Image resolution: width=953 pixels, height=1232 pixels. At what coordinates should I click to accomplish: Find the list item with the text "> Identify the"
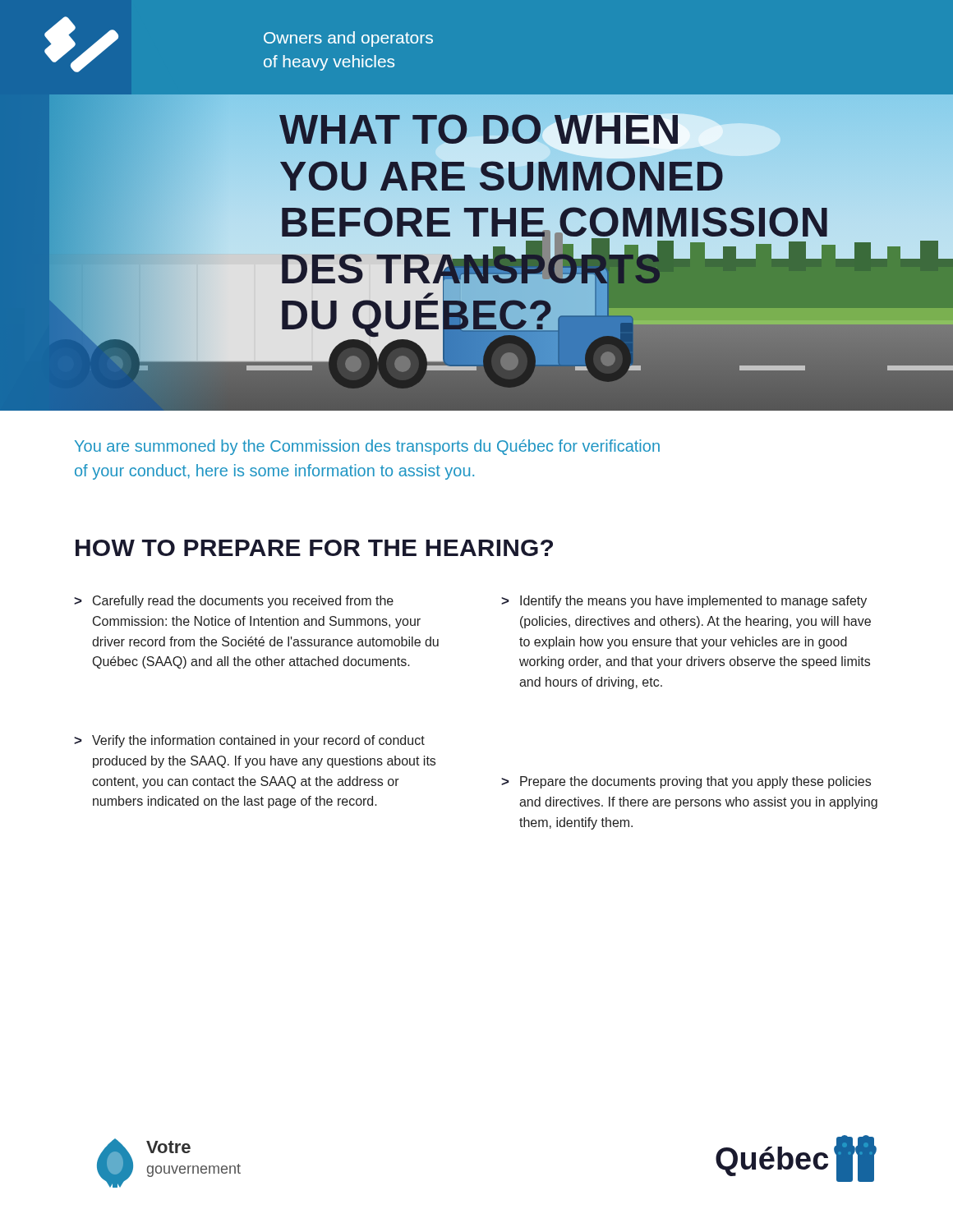(x=690, y=642)
